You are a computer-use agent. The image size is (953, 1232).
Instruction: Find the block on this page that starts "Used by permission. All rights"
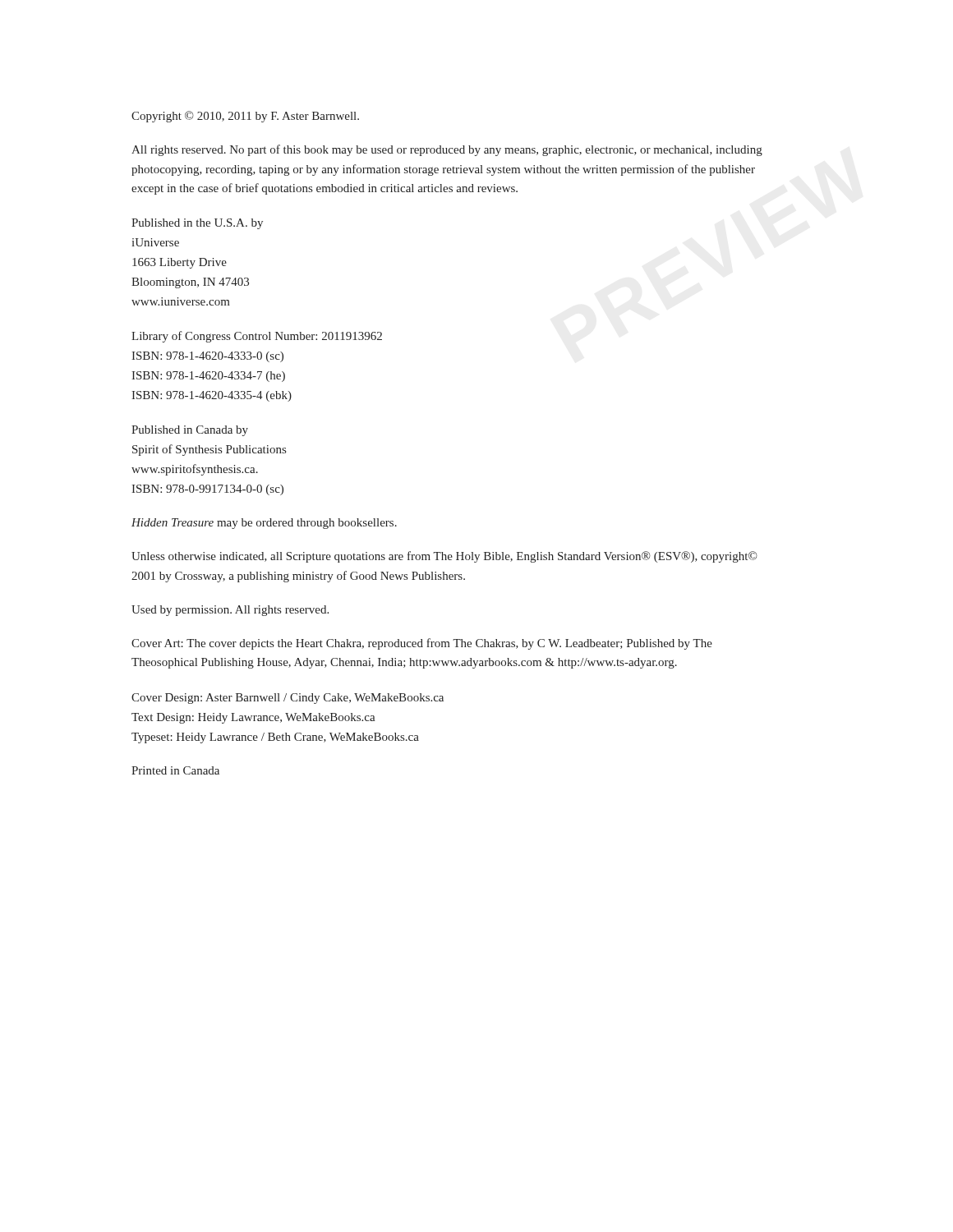[231, 609]
